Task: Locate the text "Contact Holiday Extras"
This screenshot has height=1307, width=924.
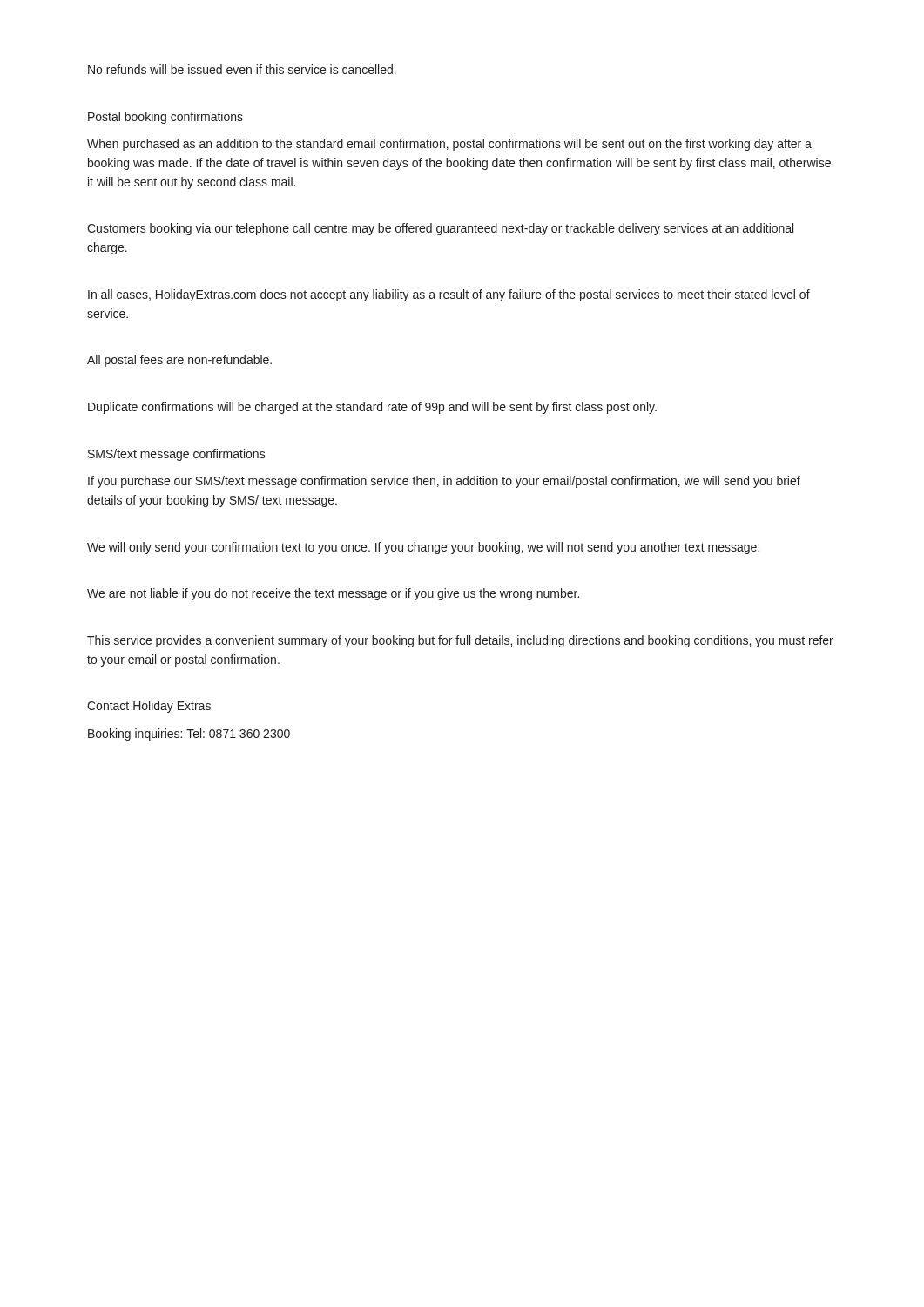Action: point(149,706)
